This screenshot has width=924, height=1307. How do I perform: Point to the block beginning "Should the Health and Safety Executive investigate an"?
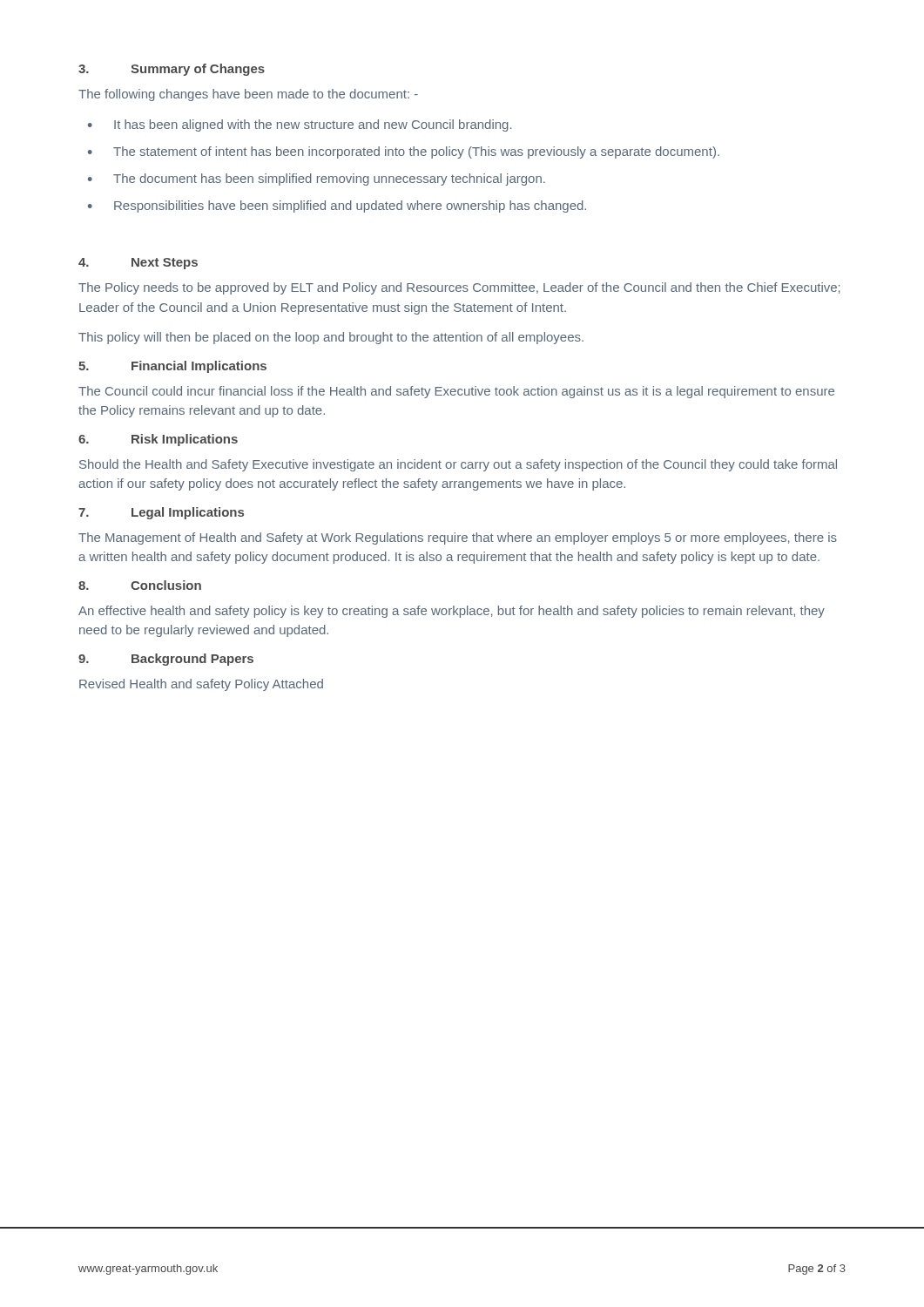click(458, 474)
